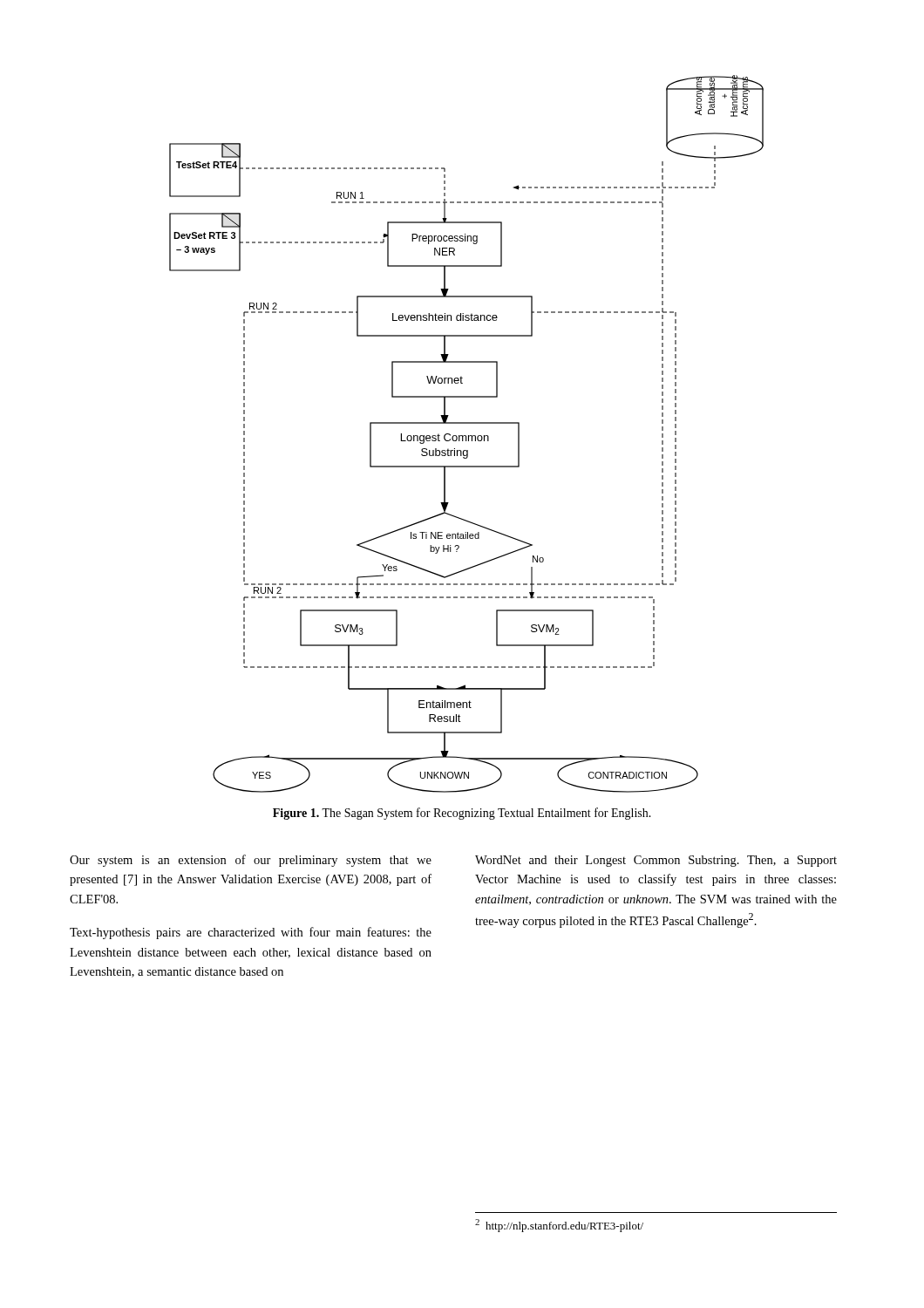The image size is (924, 1308).
Task: Find the flowchart
Action: [x=462, y=414]
